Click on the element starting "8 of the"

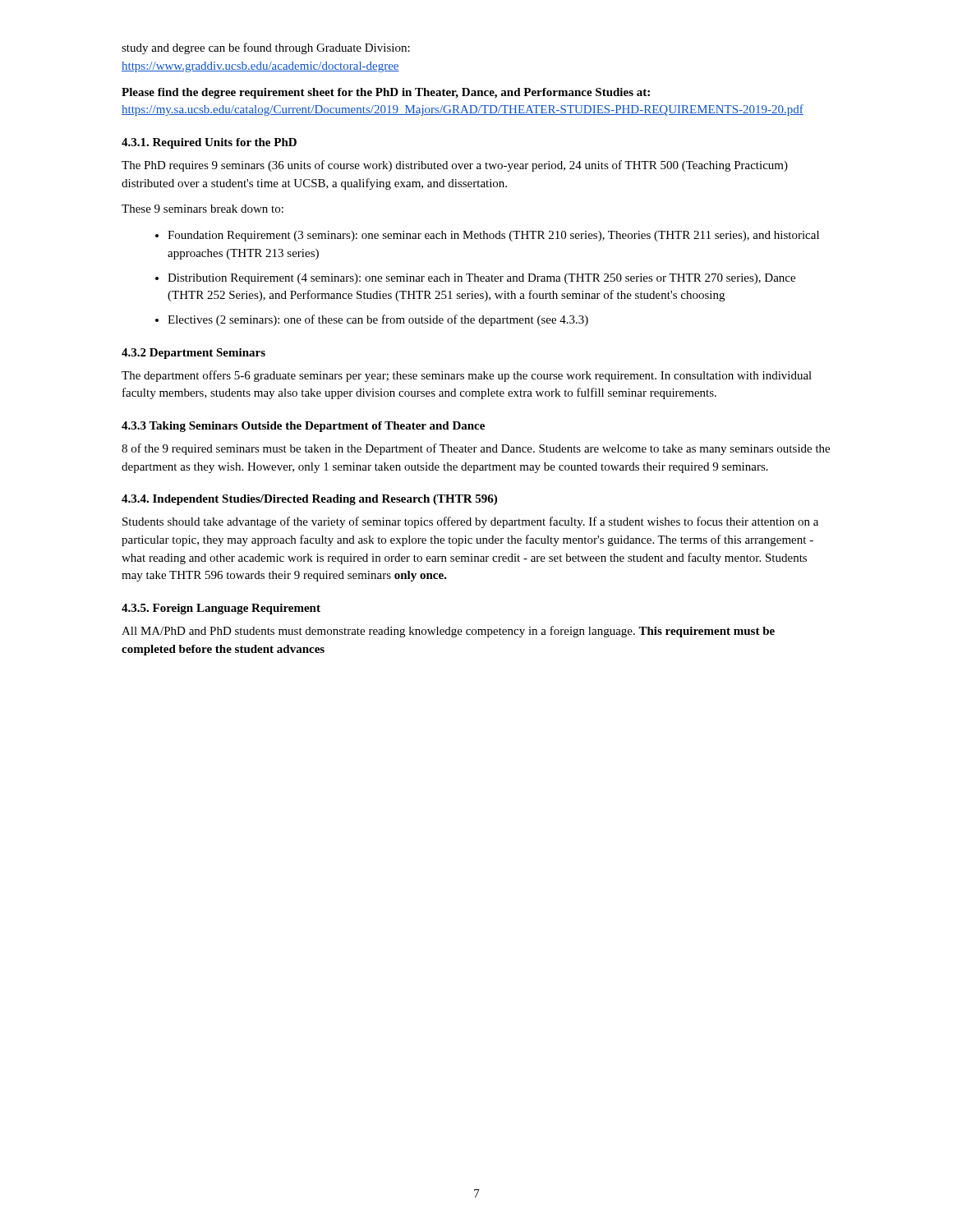[x=476, y=458]
